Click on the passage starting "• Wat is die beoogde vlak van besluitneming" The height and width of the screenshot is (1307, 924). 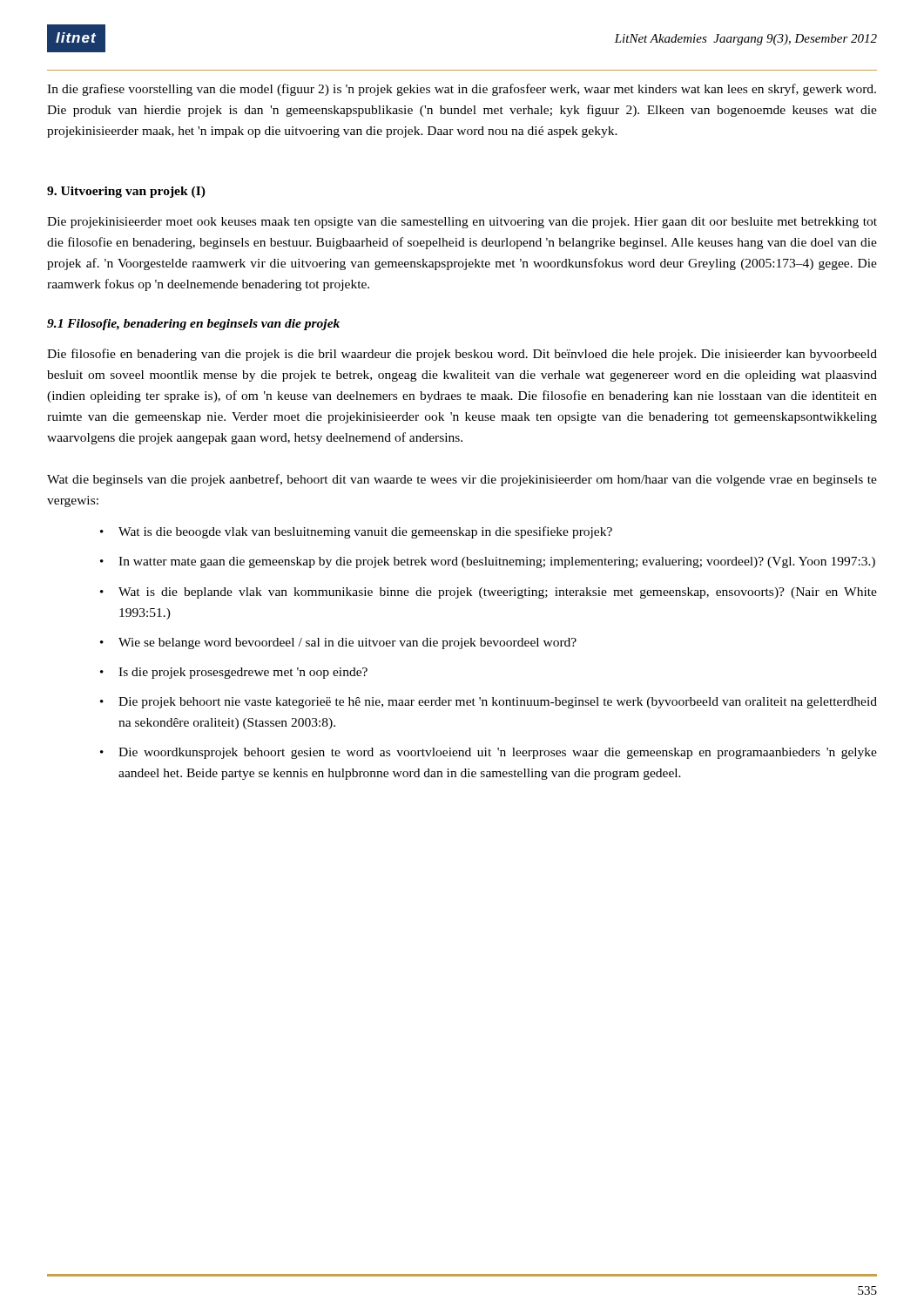(488, 532)
